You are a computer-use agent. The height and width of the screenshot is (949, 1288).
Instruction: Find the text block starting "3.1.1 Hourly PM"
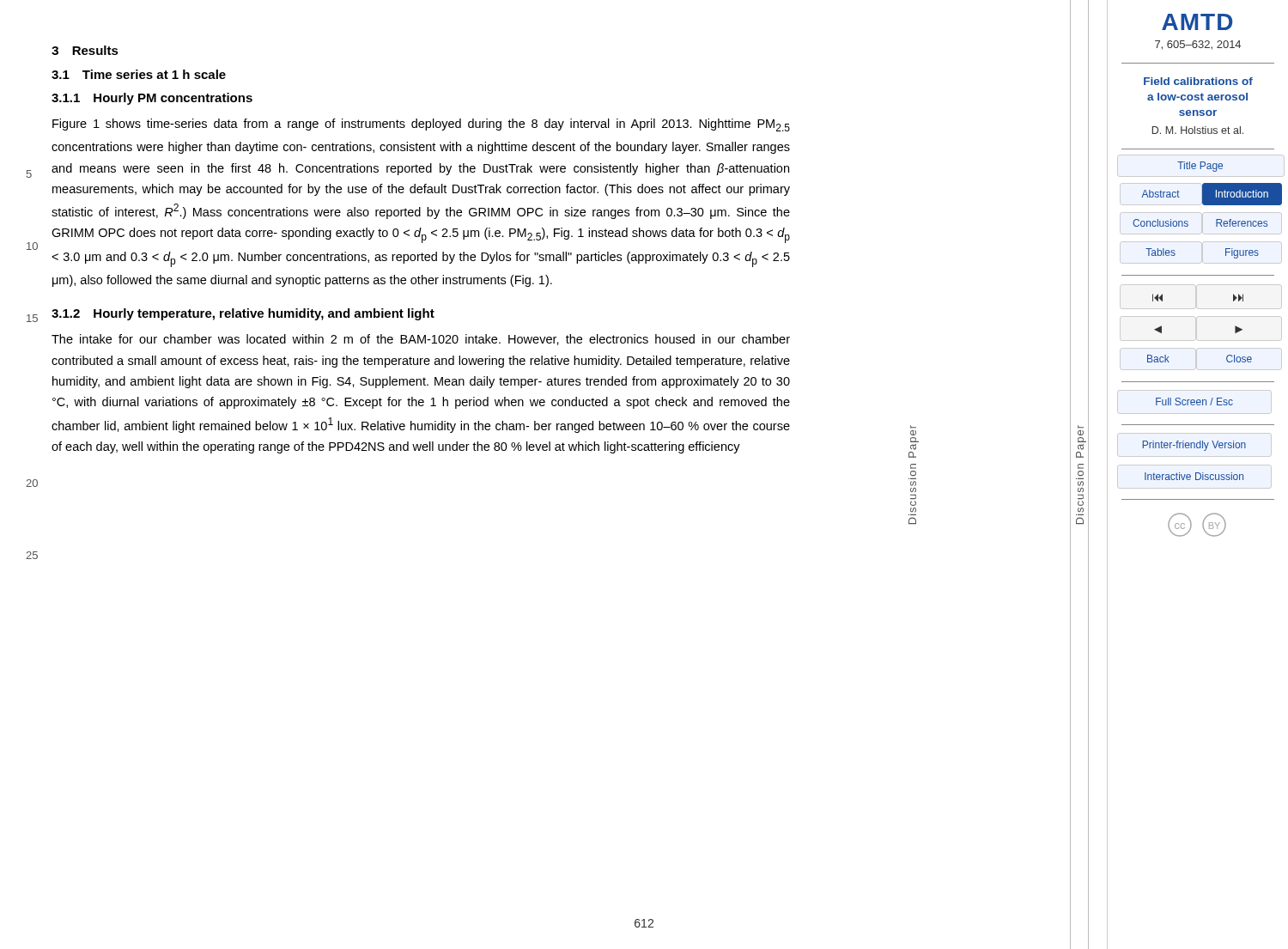coord(152,97)
